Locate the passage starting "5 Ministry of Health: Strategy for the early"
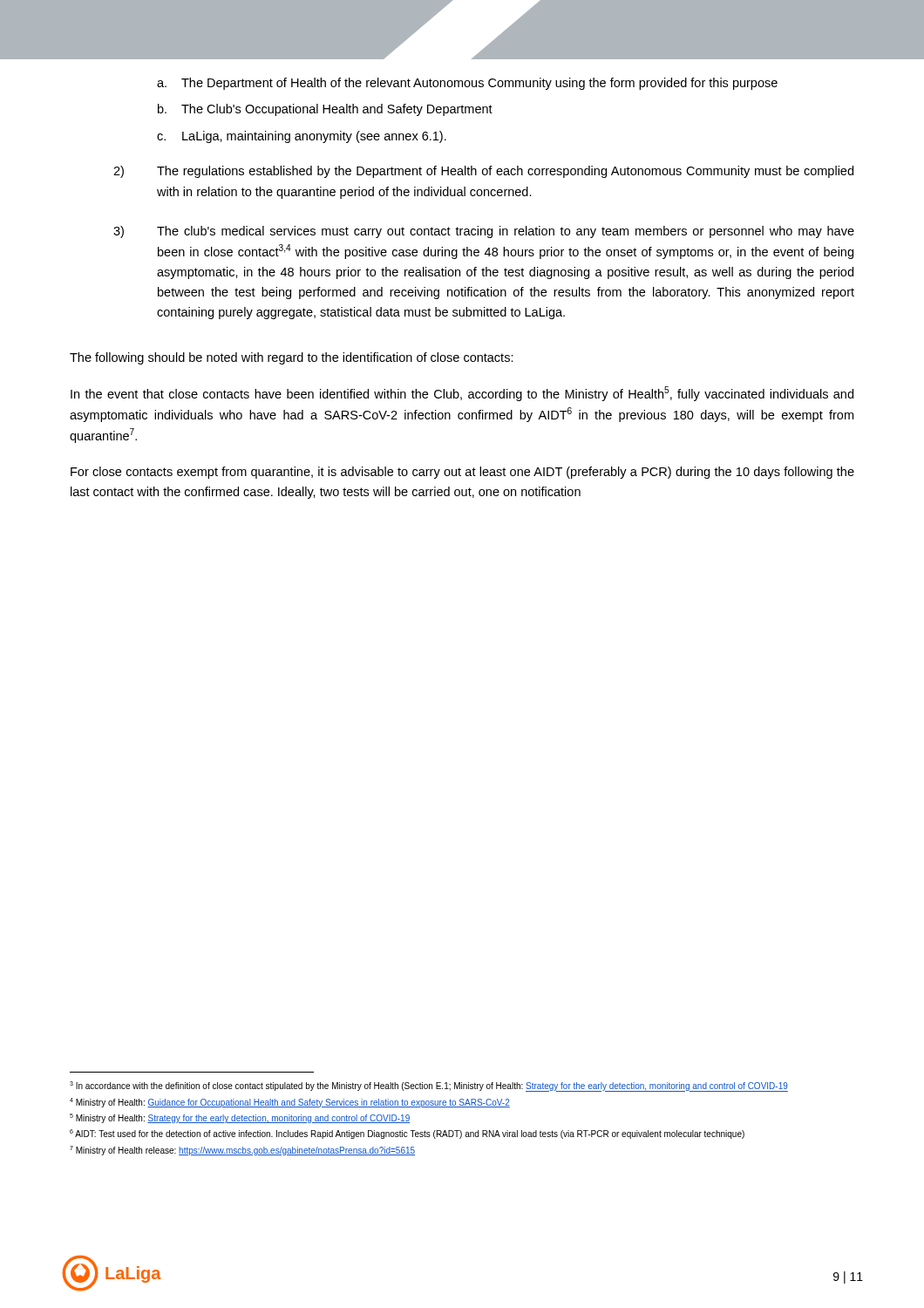 tap(240, 1118)
